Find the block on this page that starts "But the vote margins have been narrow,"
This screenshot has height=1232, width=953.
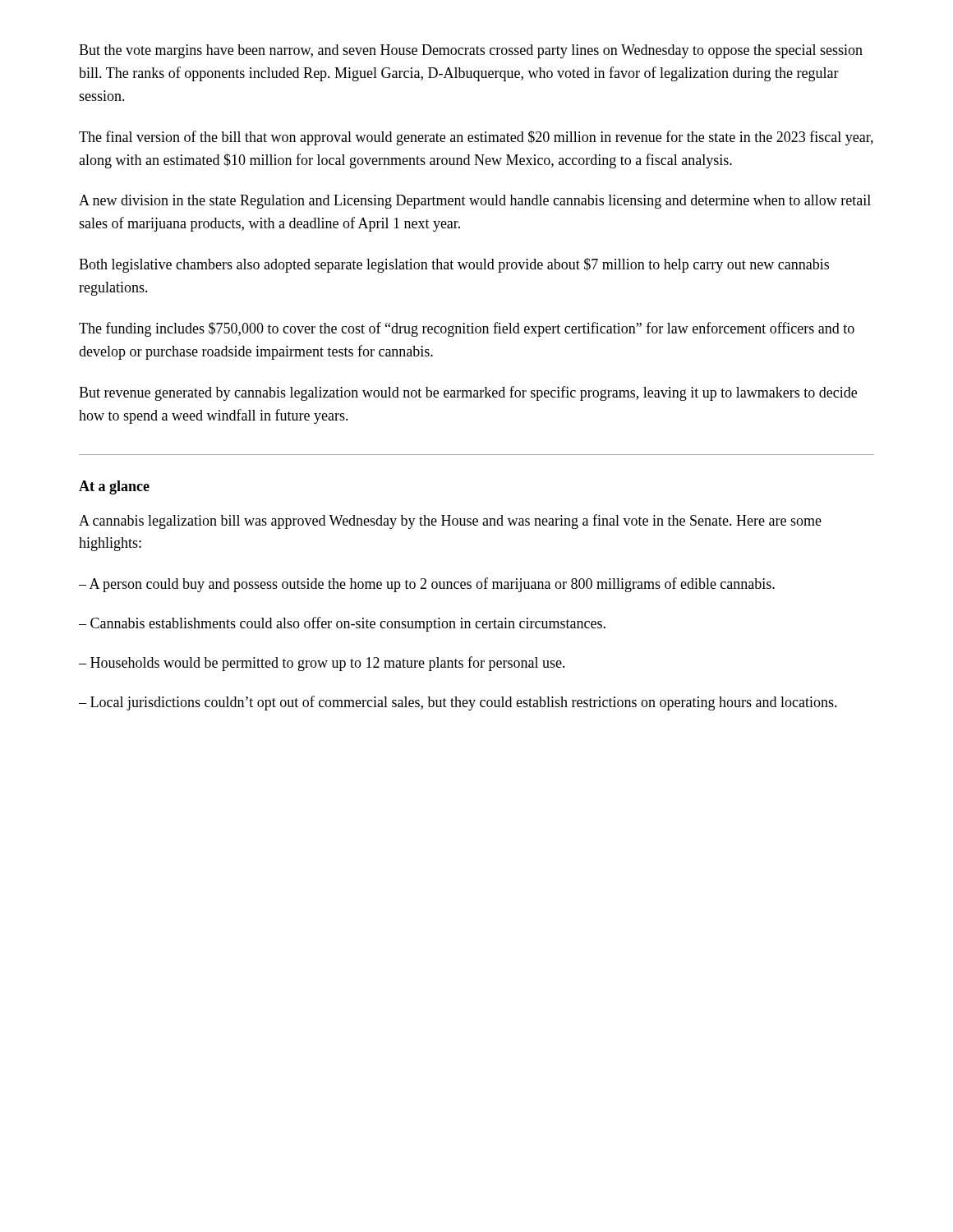(471, 73)
